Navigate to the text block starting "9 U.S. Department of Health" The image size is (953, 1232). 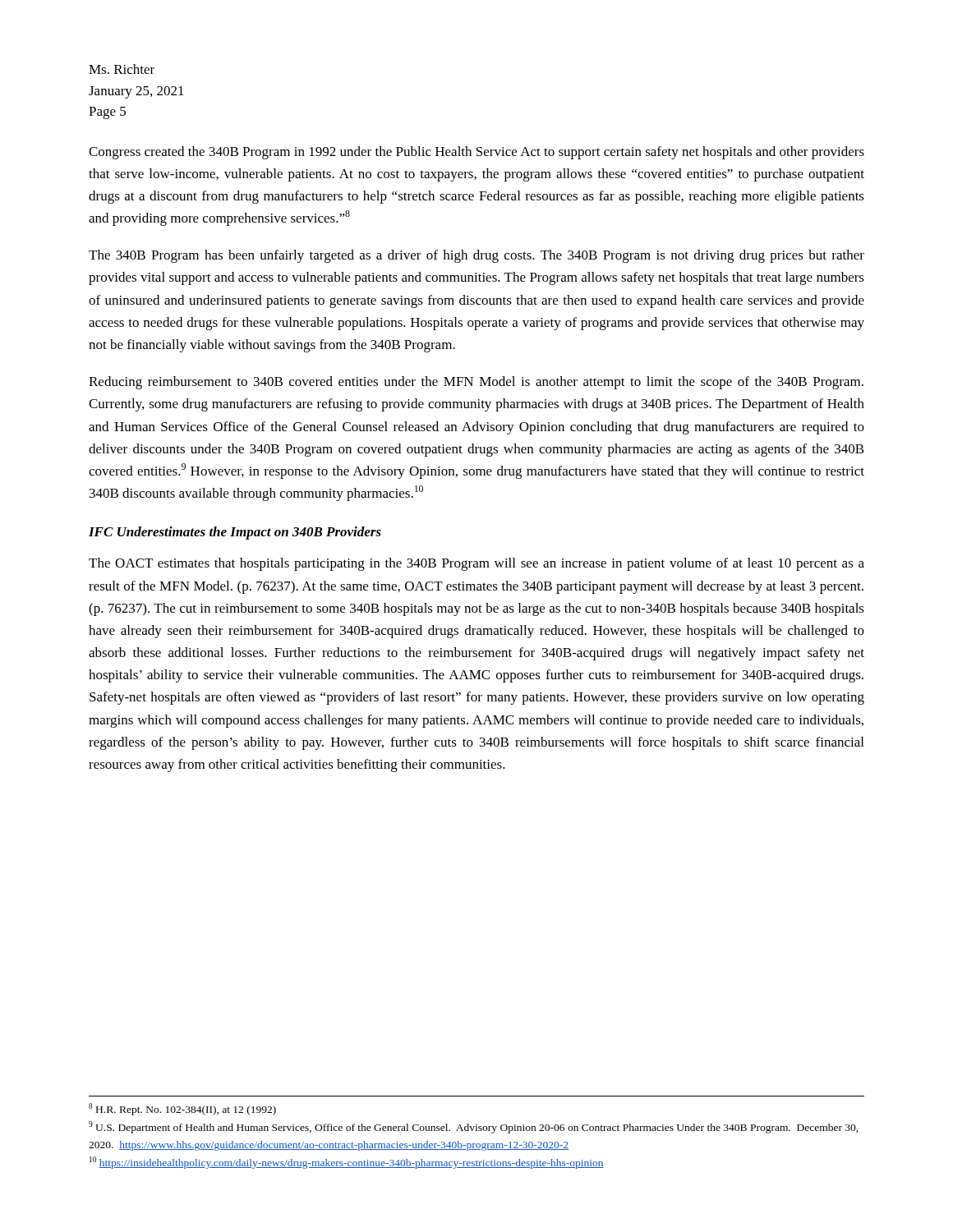[474, 1135]
